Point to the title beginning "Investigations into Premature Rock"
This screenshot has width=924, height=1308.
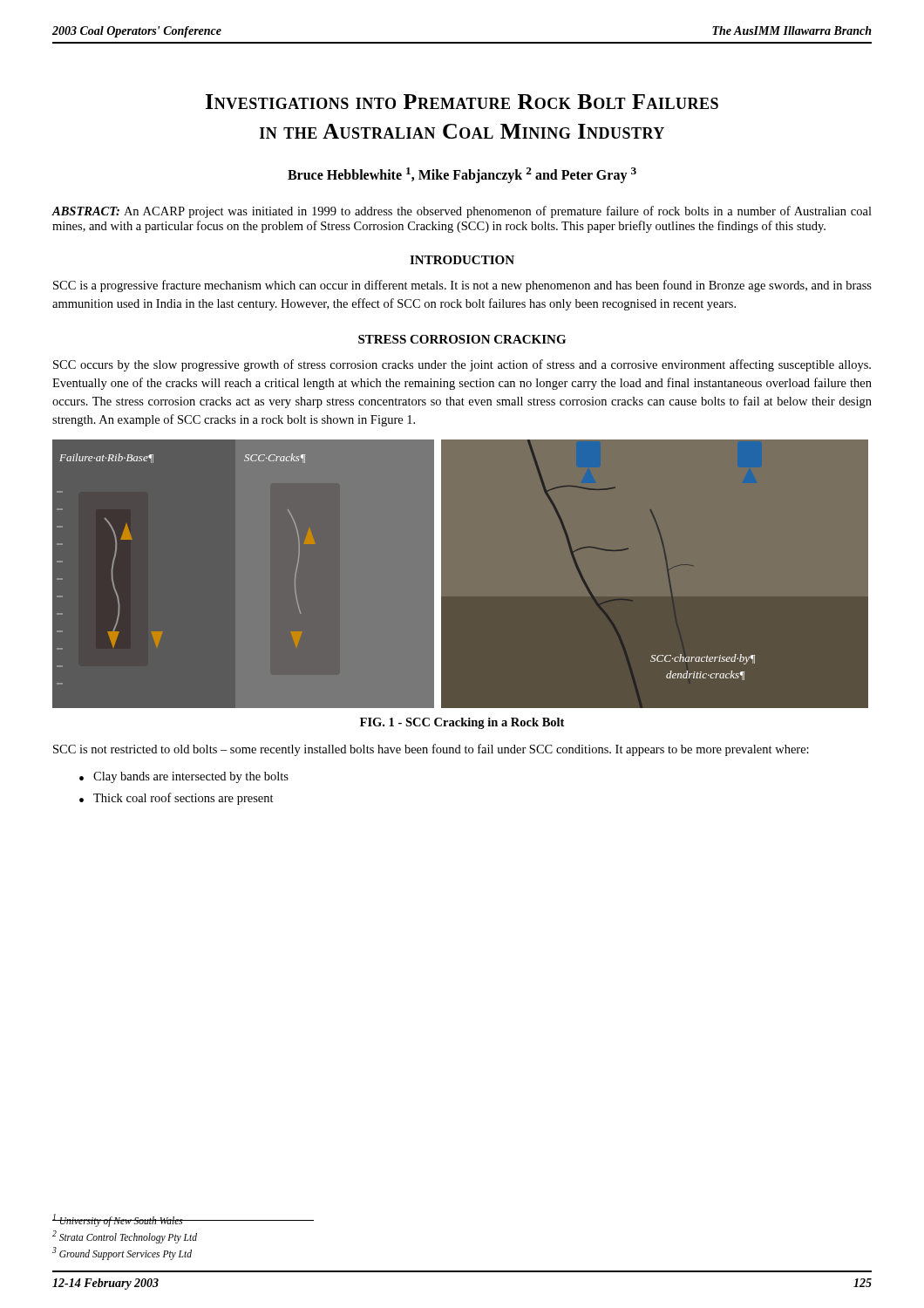(x=462, y=117)
